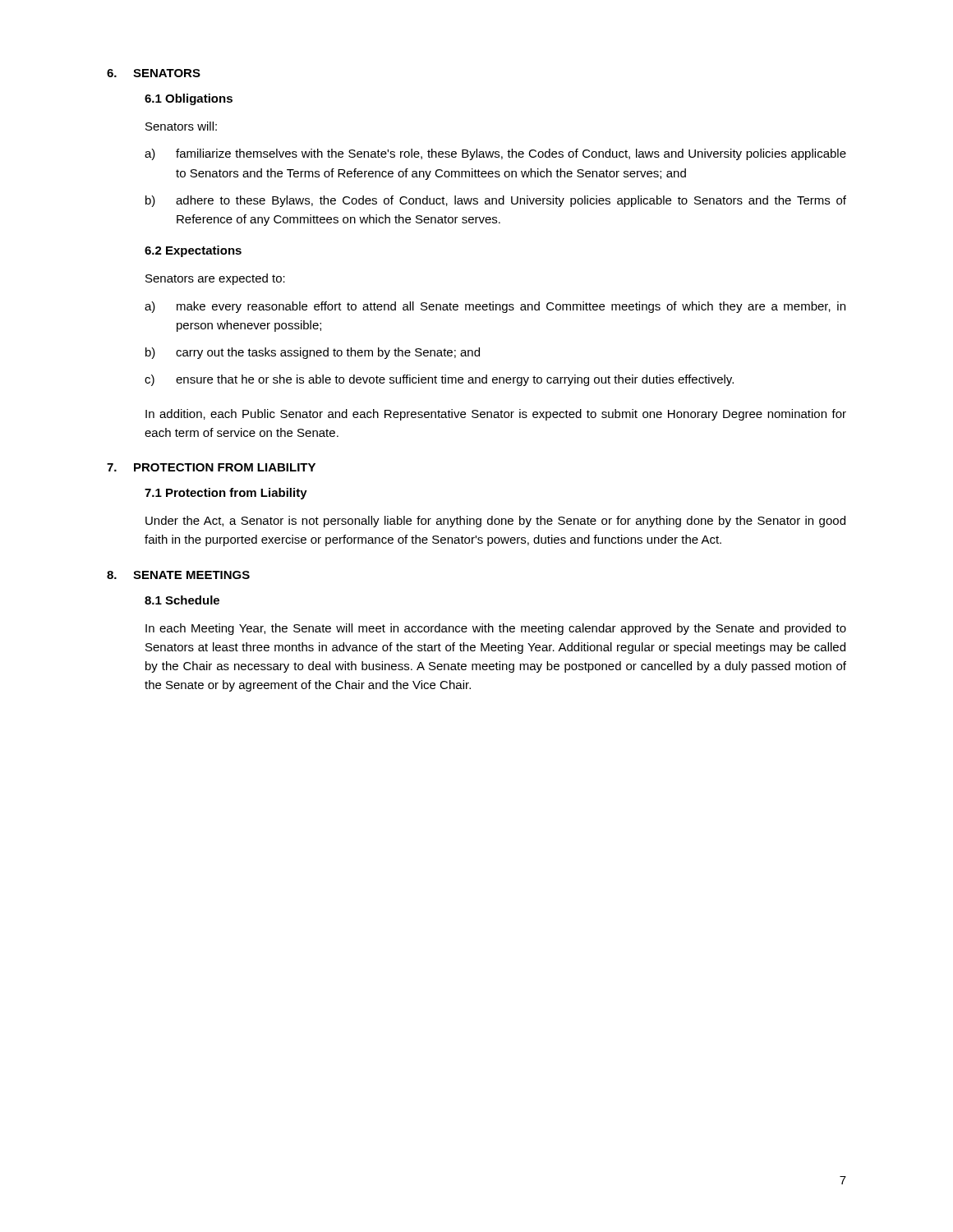The width and height of the screenshot is (953, 1232).
Task: Locate the list item that says "a) familiarize themselves with"
Action: [x=495, y=163]
